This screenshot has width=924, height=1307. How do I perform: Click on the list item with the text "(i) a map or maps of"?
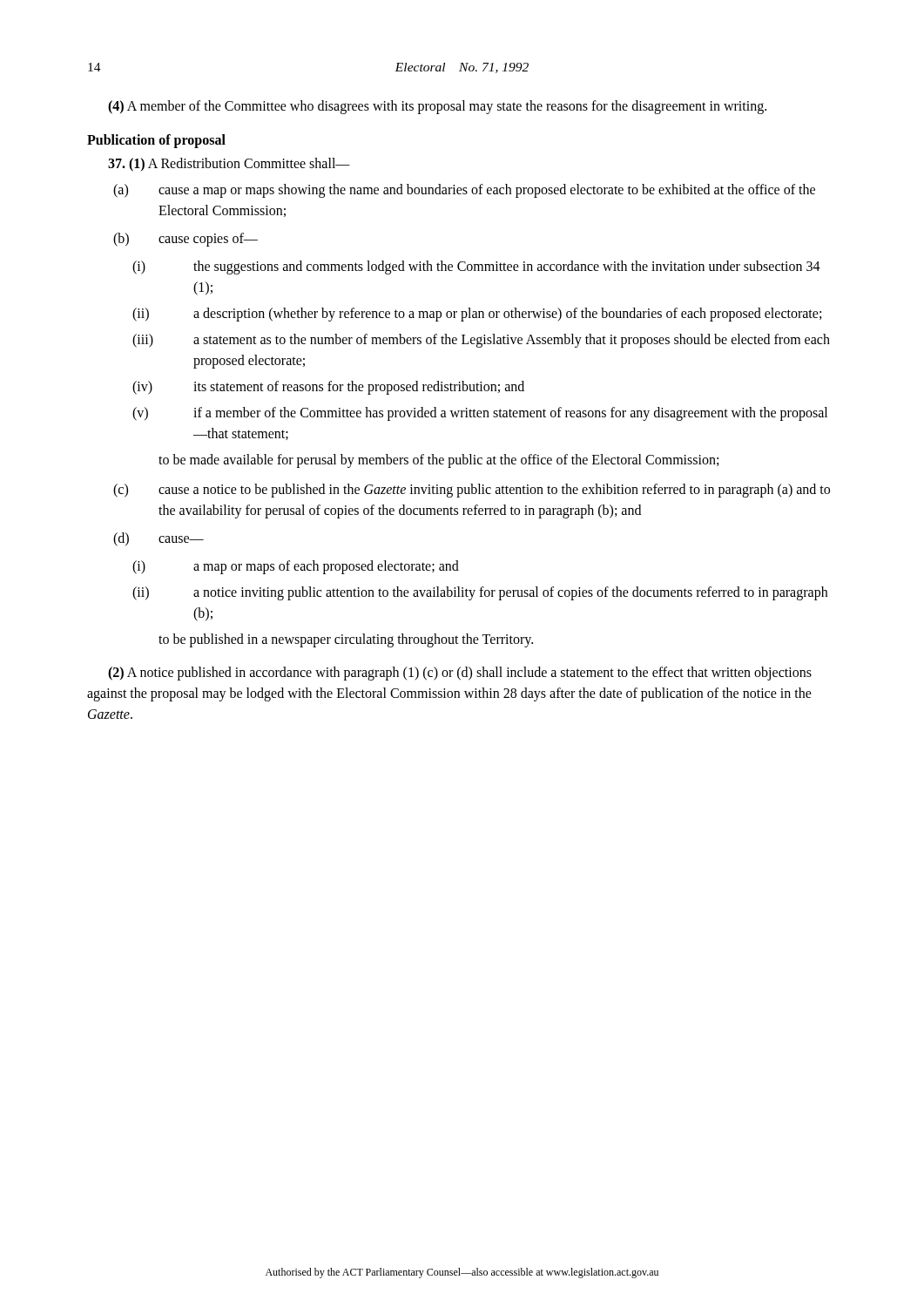[462, 566]
